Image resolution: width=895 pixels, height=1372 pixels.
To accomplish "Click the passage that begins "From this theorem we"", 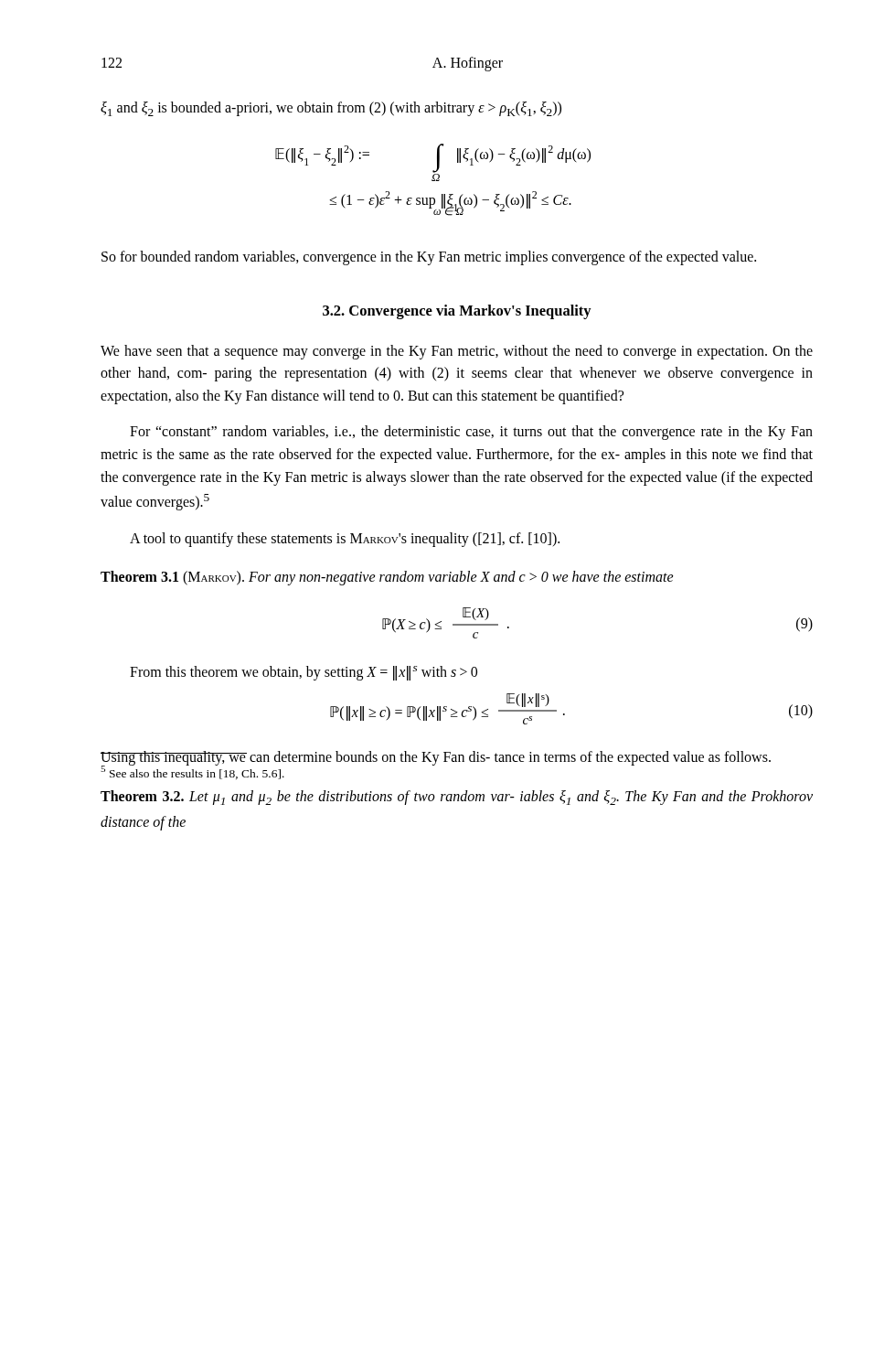I will 457,672.
